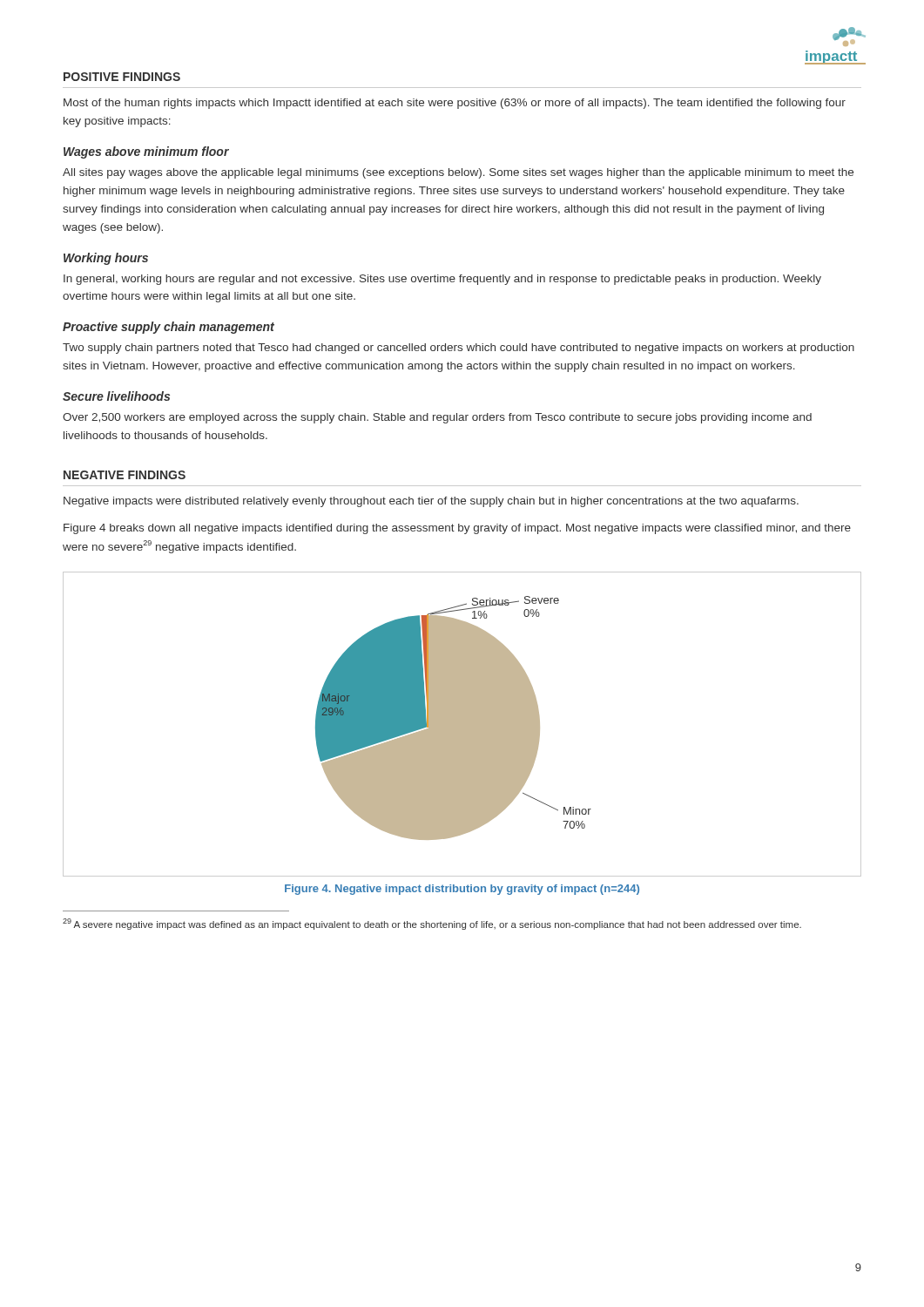Viewport: 924px width, 1307px height.
Task: Locate the text block with the text "Over 2,500 workers are employed"
Action: pos(437,426)
